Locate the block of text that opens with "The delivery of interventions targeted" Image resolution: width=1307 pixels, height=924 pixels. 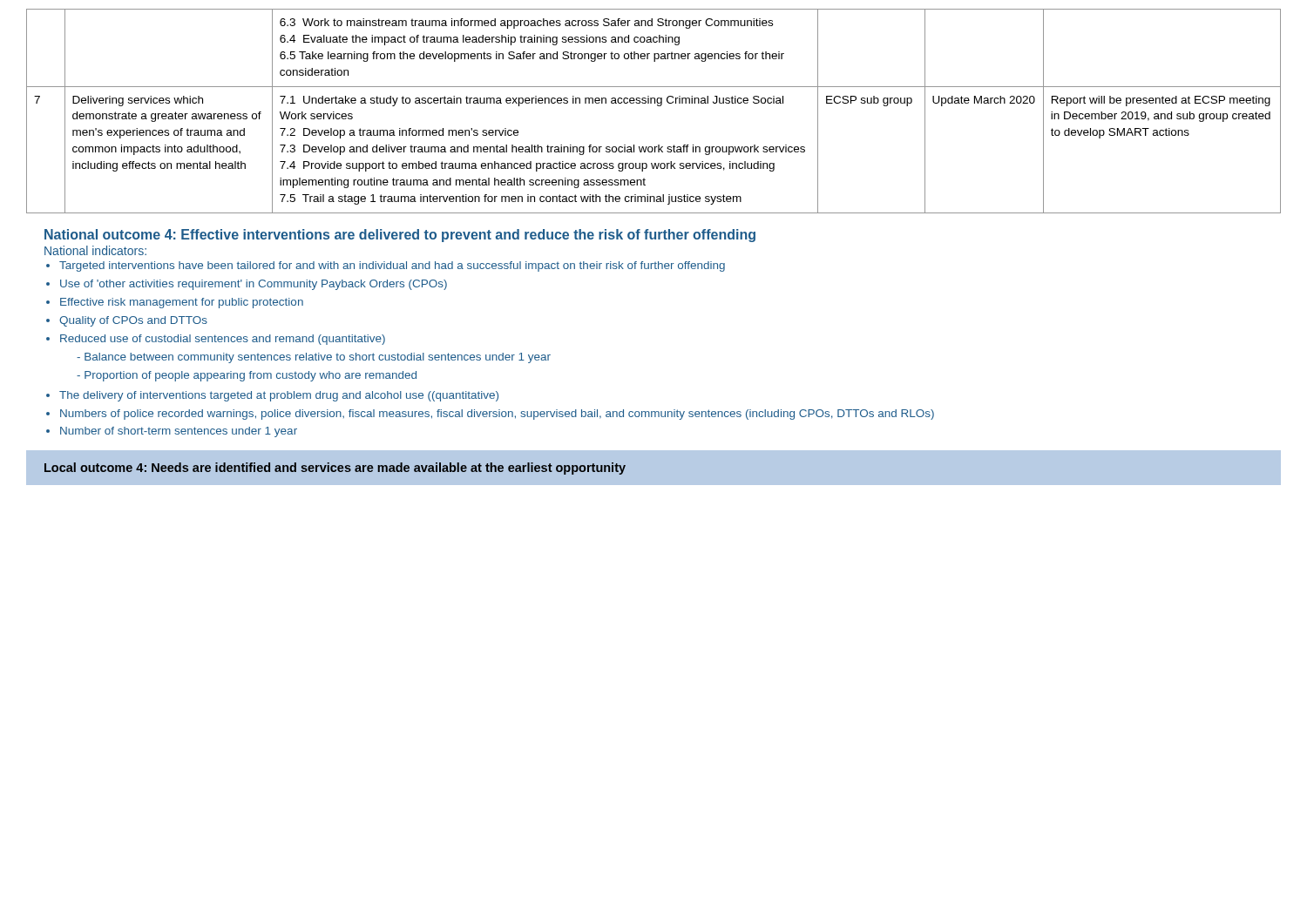(x=279, y=395)
